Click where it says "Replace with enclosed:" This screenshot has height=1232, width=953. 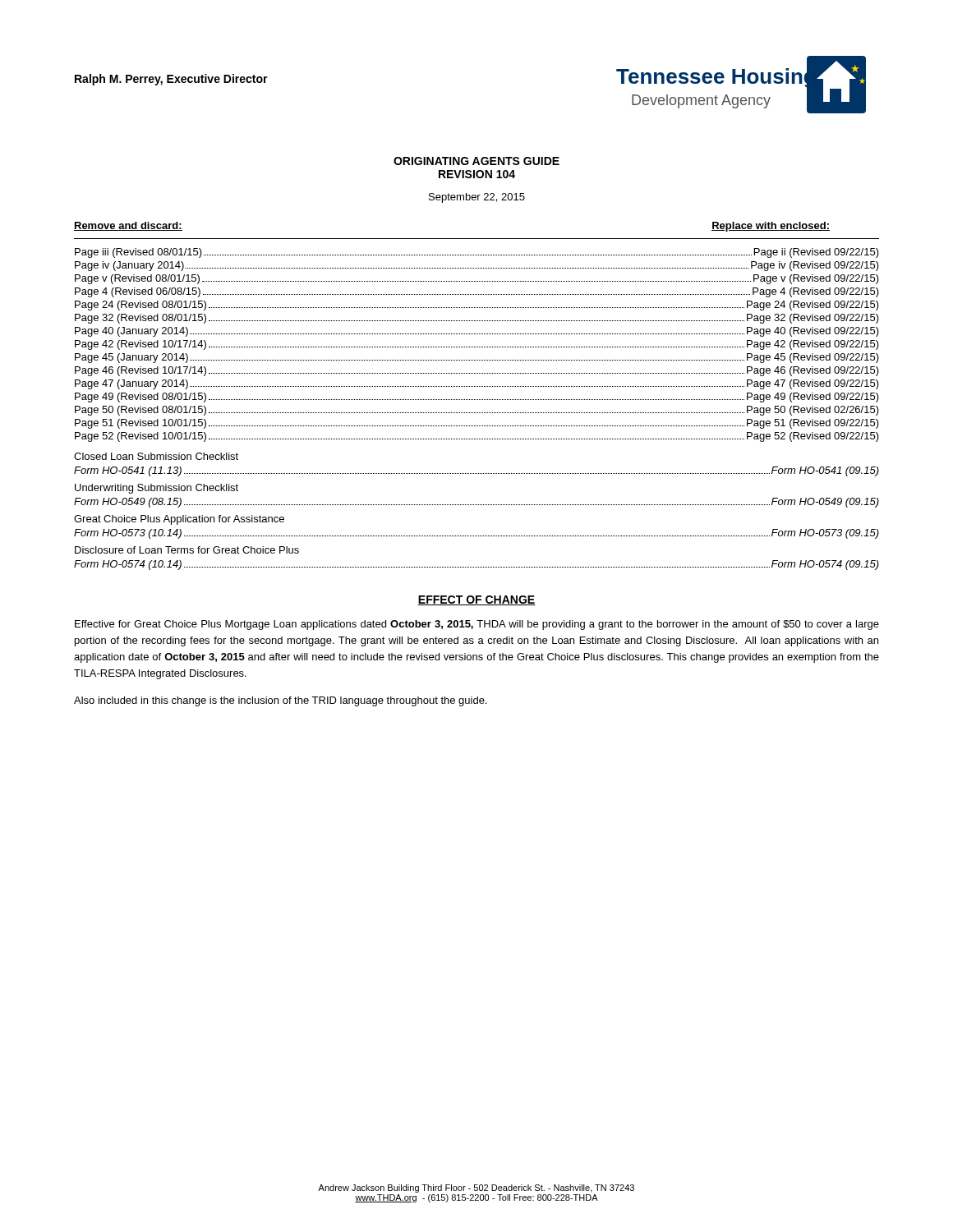771,225
